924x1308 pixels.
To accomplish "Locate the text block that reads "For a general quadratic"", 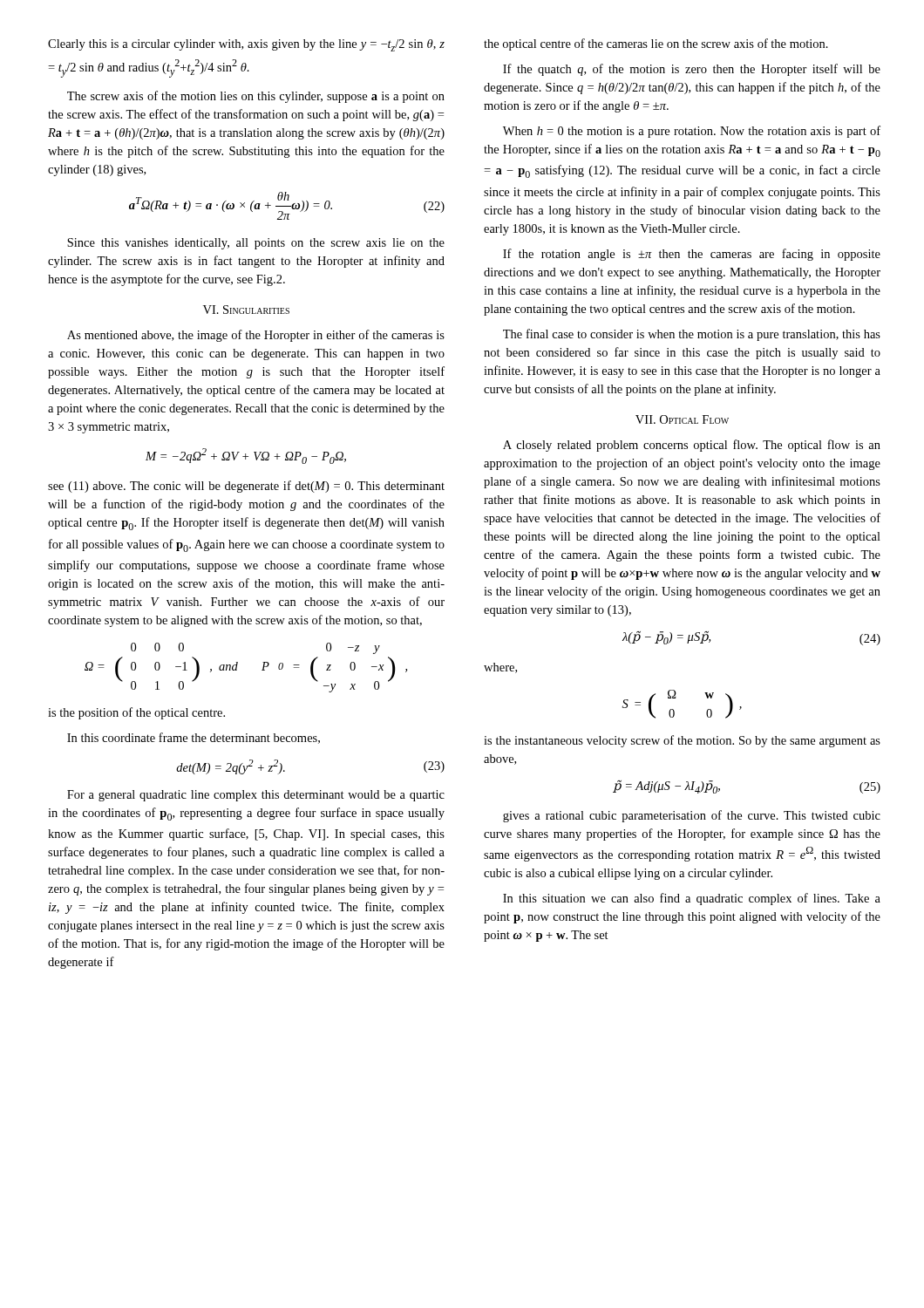I will tap(246, 879).
